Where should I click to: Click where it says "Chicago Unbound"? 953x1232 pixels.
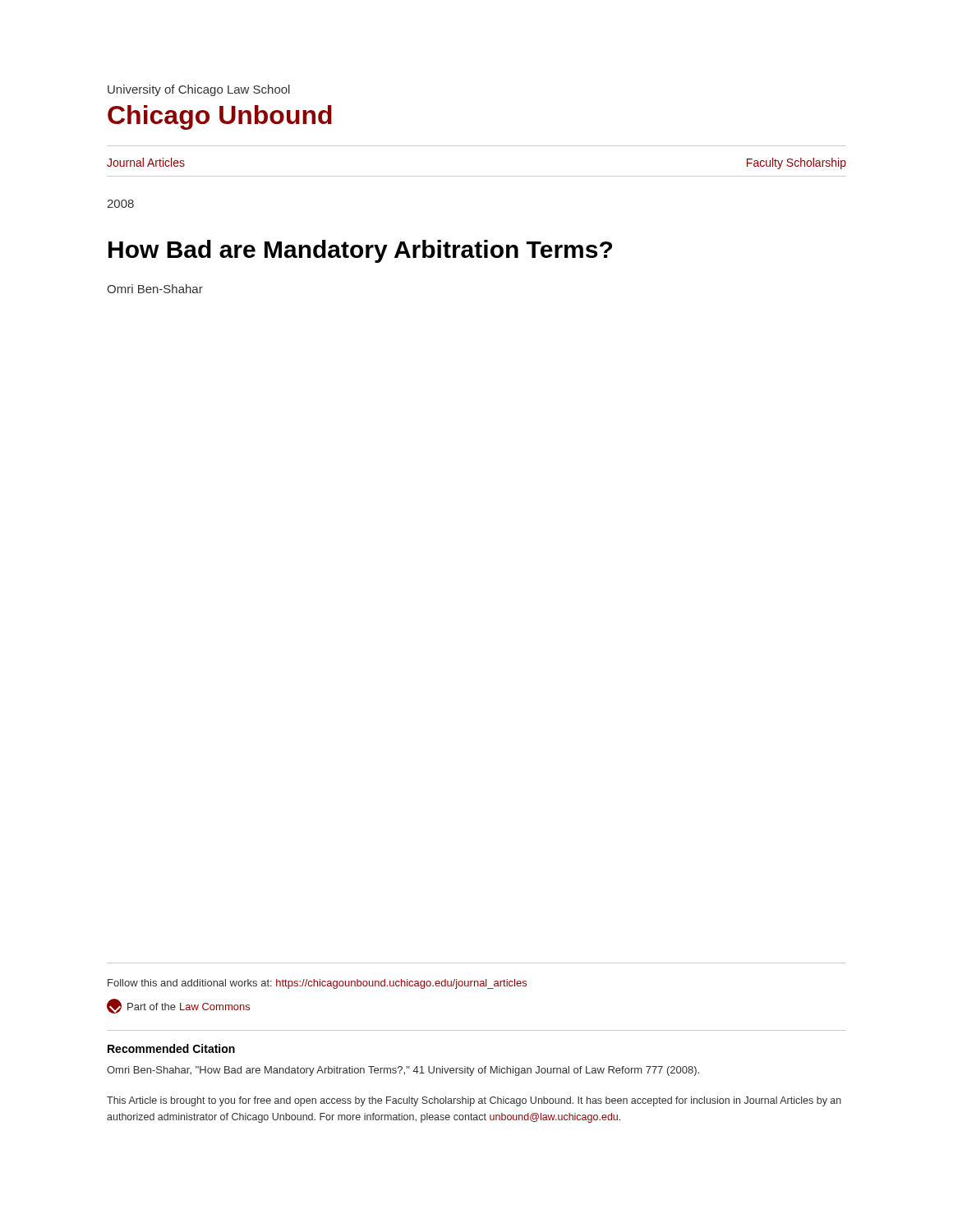[x=220, y=115]
